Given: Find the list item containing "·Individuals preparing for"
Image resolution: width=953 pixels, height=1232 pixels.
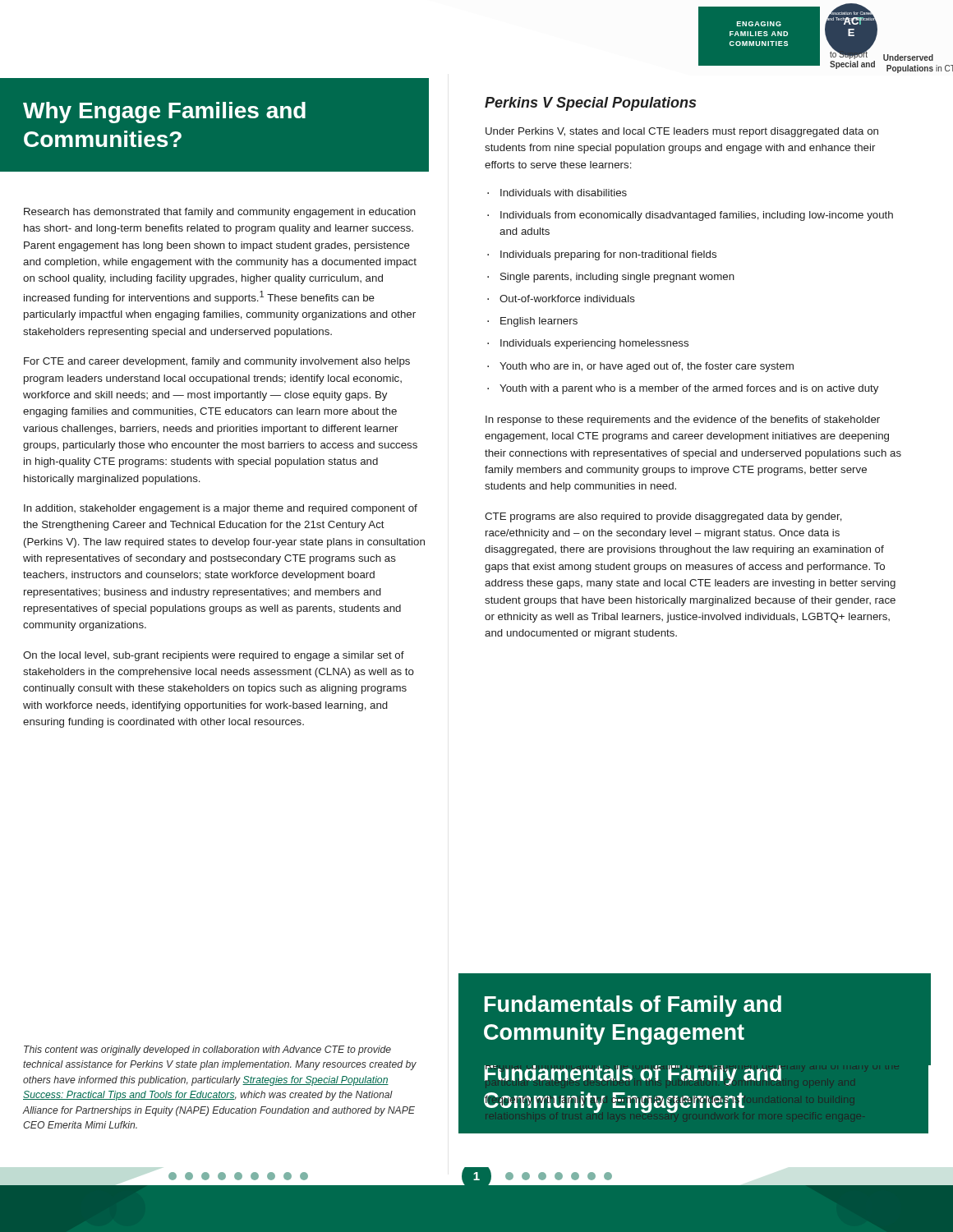Looking at the screenshot, I should click(x=602, y=254).
